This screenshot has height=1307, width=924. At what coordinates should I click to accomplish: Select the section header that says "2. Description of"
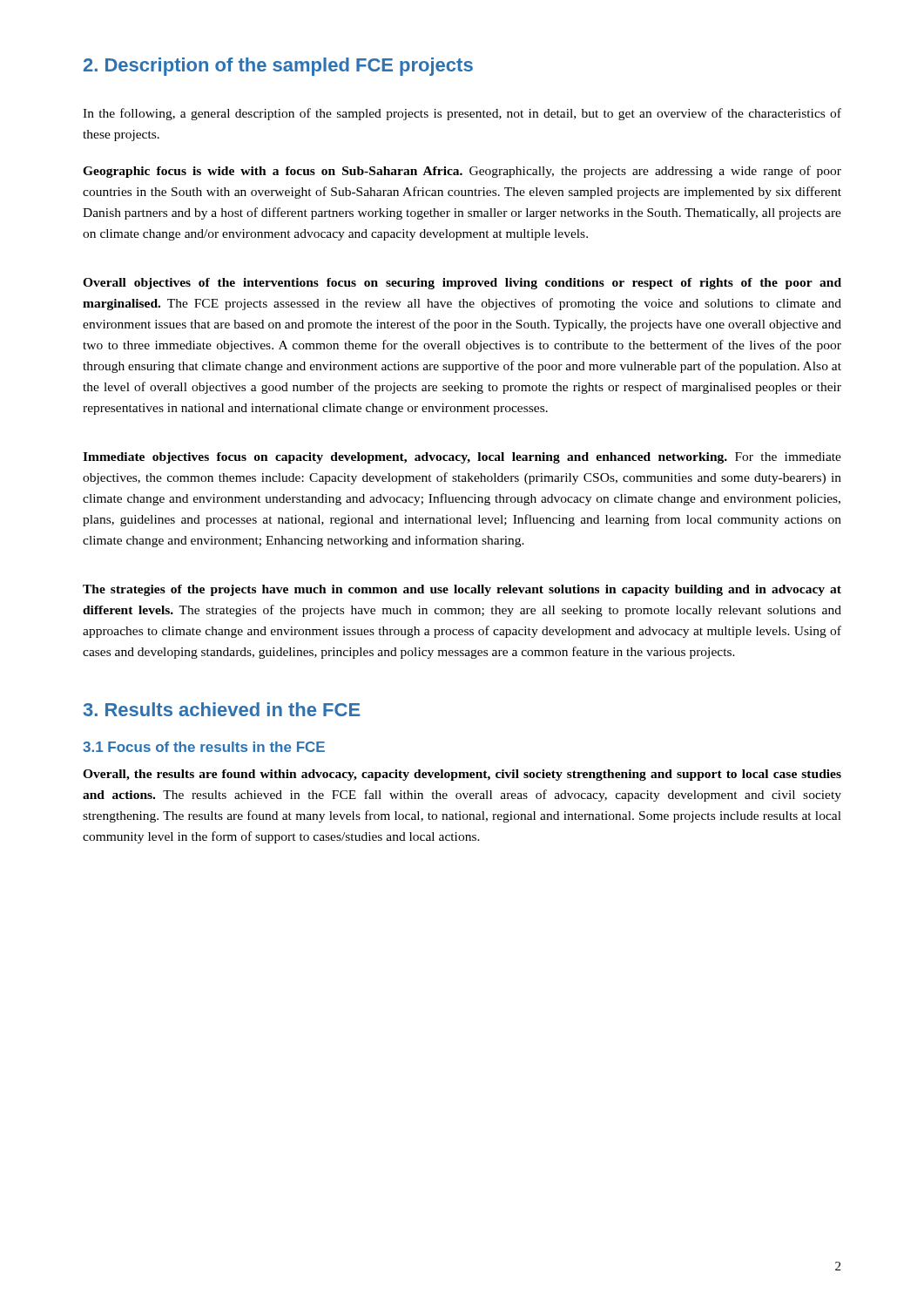point(462,65)
